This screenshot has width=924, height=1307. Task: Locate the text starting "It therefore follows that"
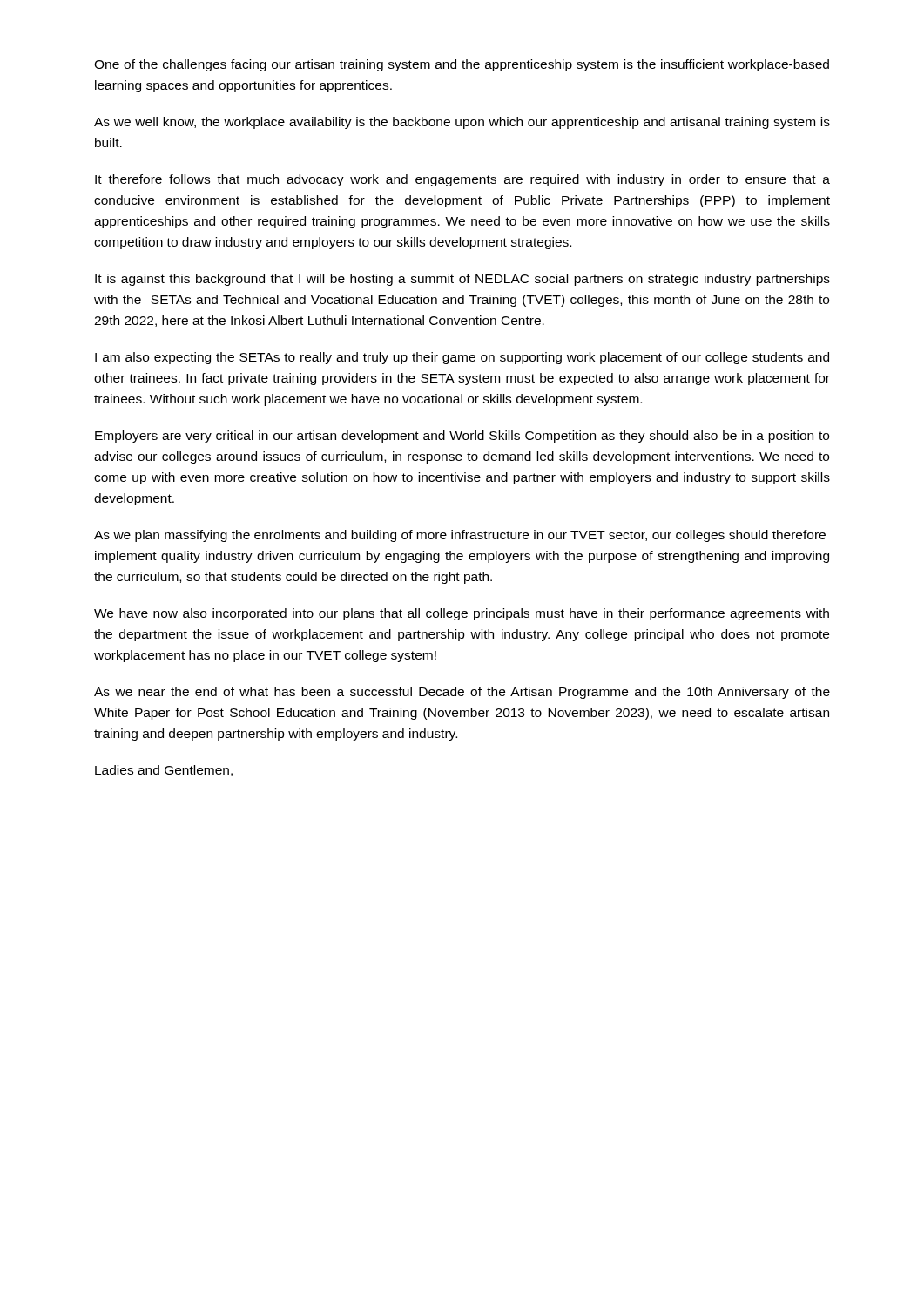pos(462,210)
